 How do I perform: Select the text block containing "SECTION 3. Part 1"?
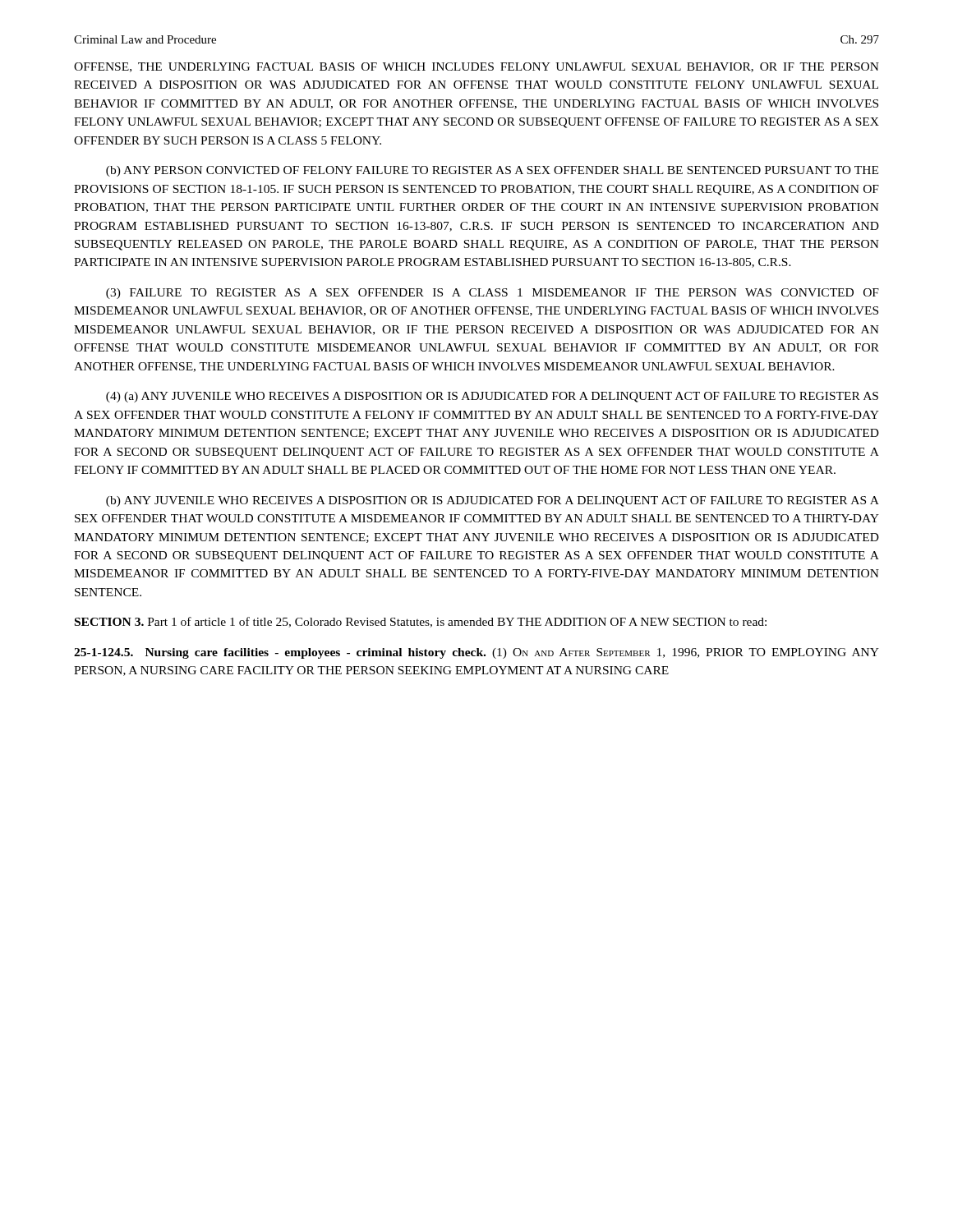[x=476, y=622]
